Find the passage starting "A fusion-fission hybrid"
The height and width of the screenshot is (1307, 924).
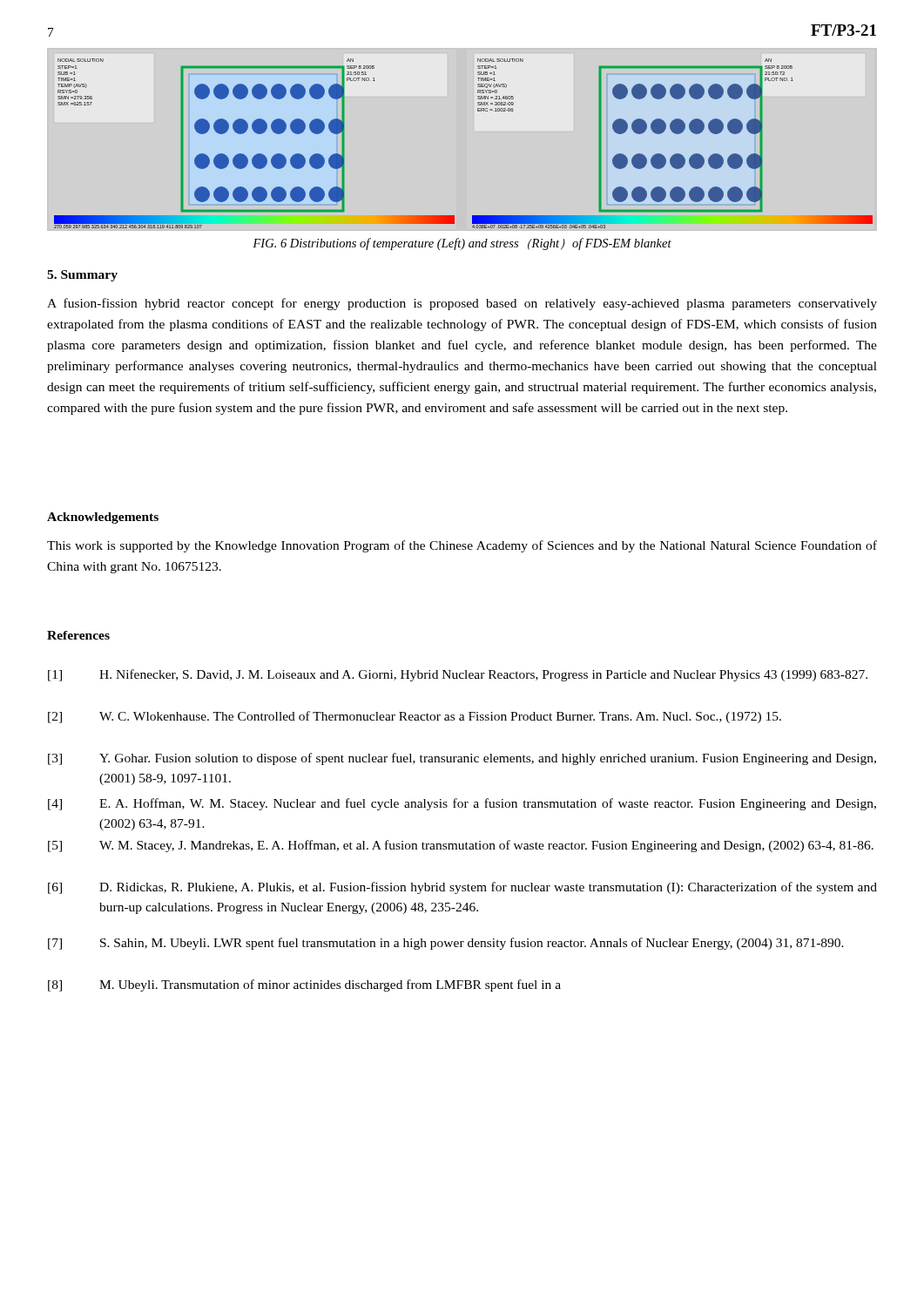tap(462, 355)
